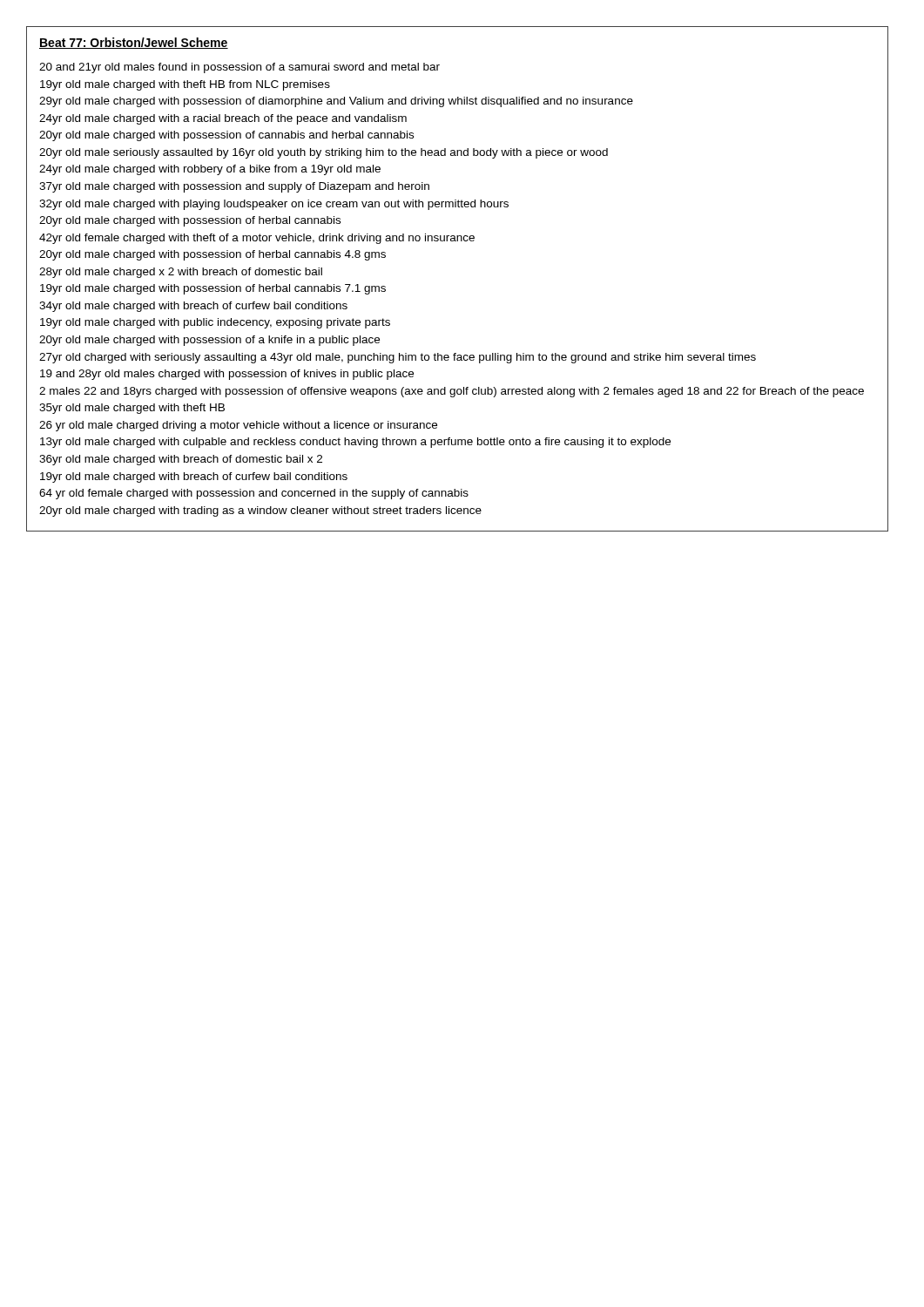Point to the block beginning "64 yr old female charged with"

pos(254,493)
